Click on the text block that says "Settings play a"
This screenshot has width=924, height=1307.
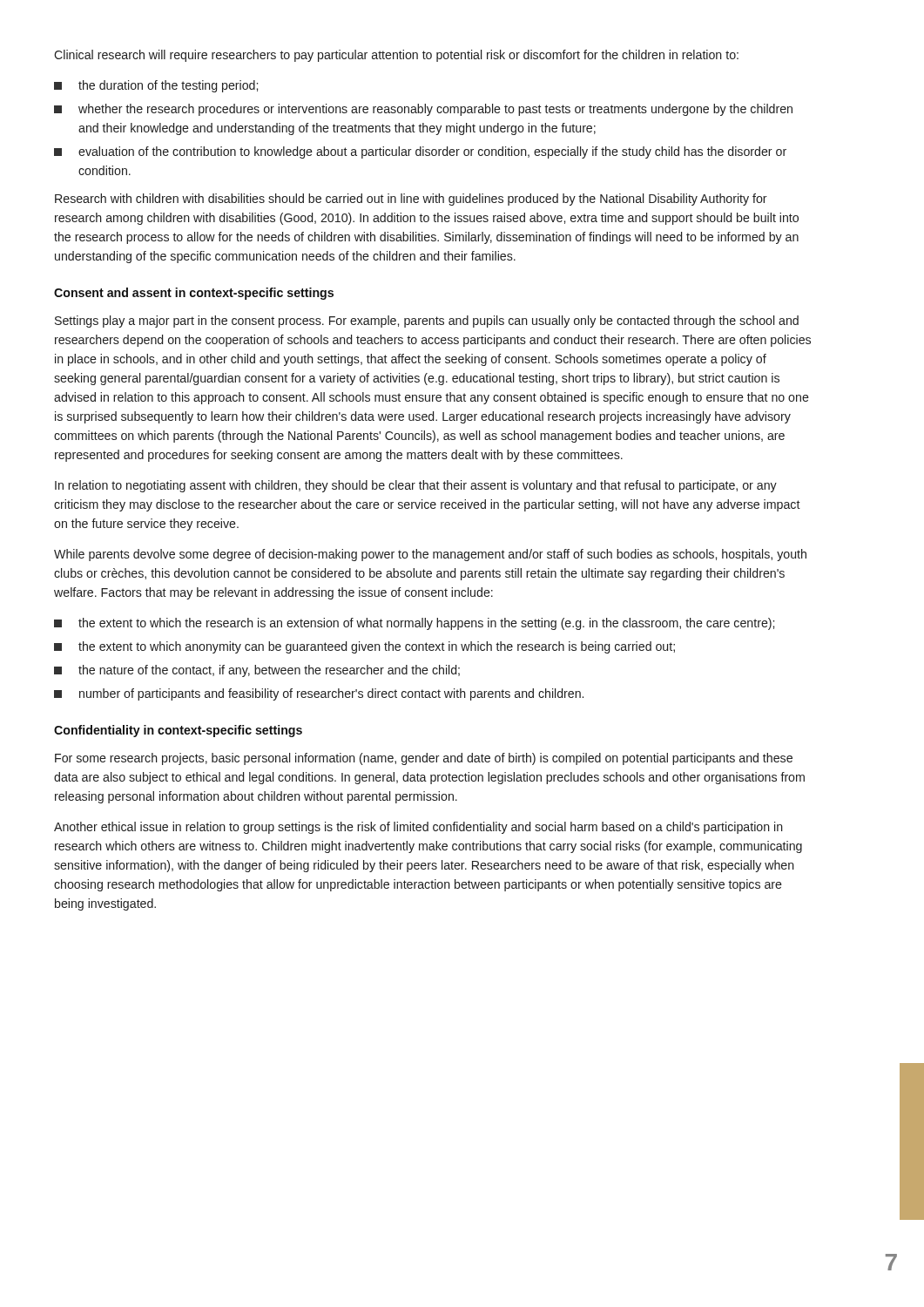pyautogui.click(x=433, y=388)
